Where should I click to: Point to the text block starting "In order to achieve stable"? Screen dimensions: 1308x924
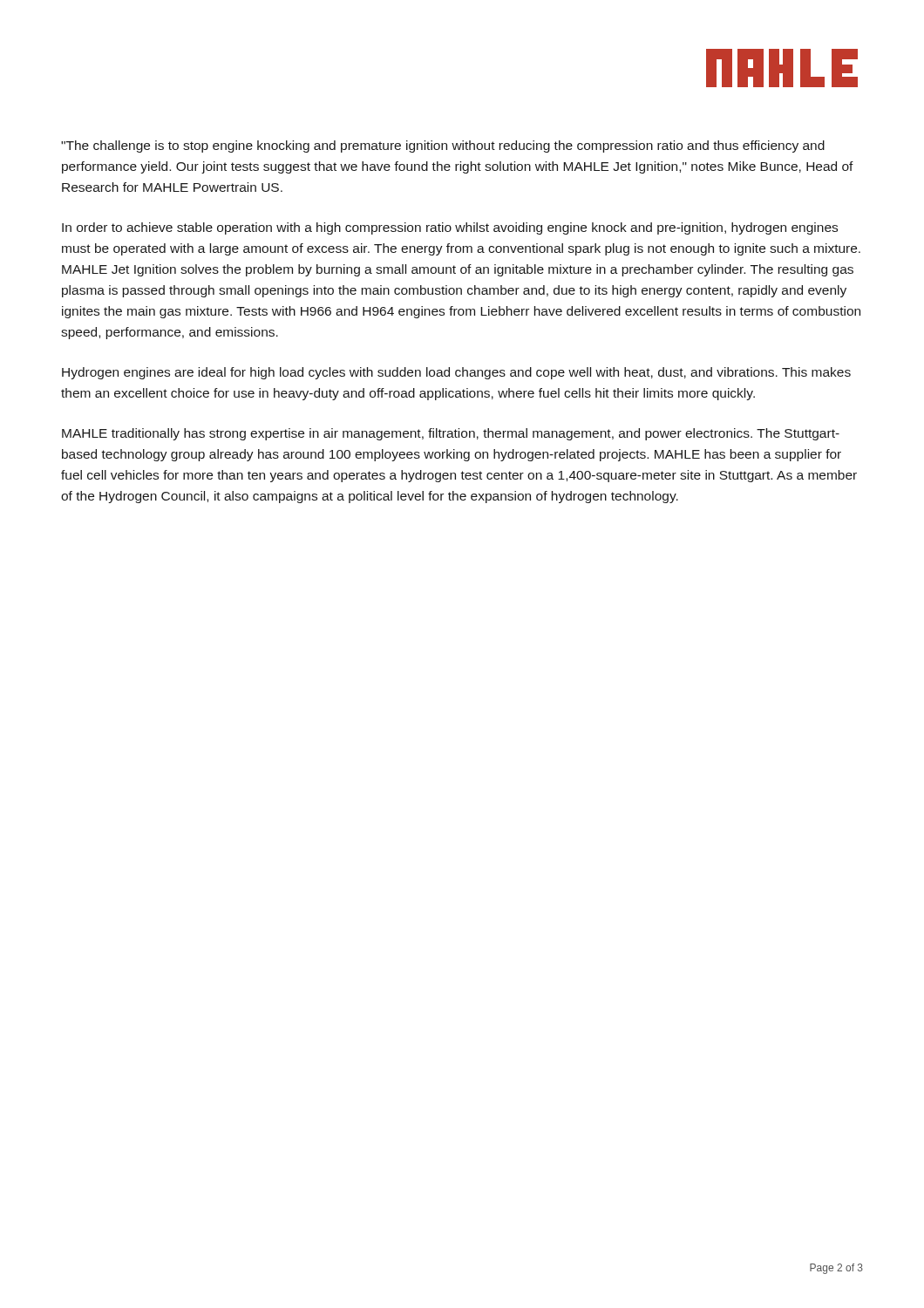tap(461, 280)
